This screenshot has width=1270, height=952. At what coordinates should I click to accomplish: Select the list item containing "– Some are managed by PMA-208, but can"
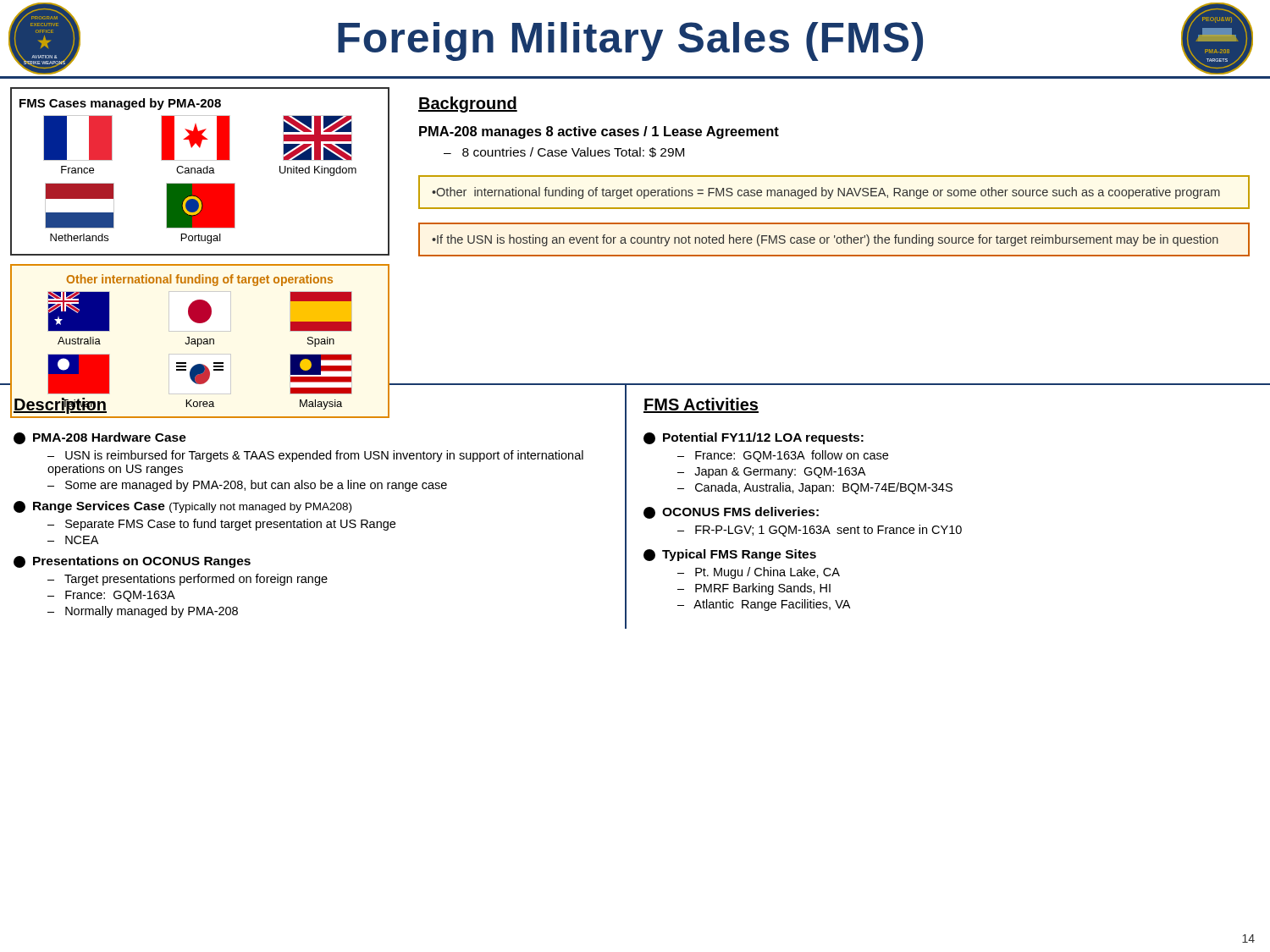pos(247,485)
